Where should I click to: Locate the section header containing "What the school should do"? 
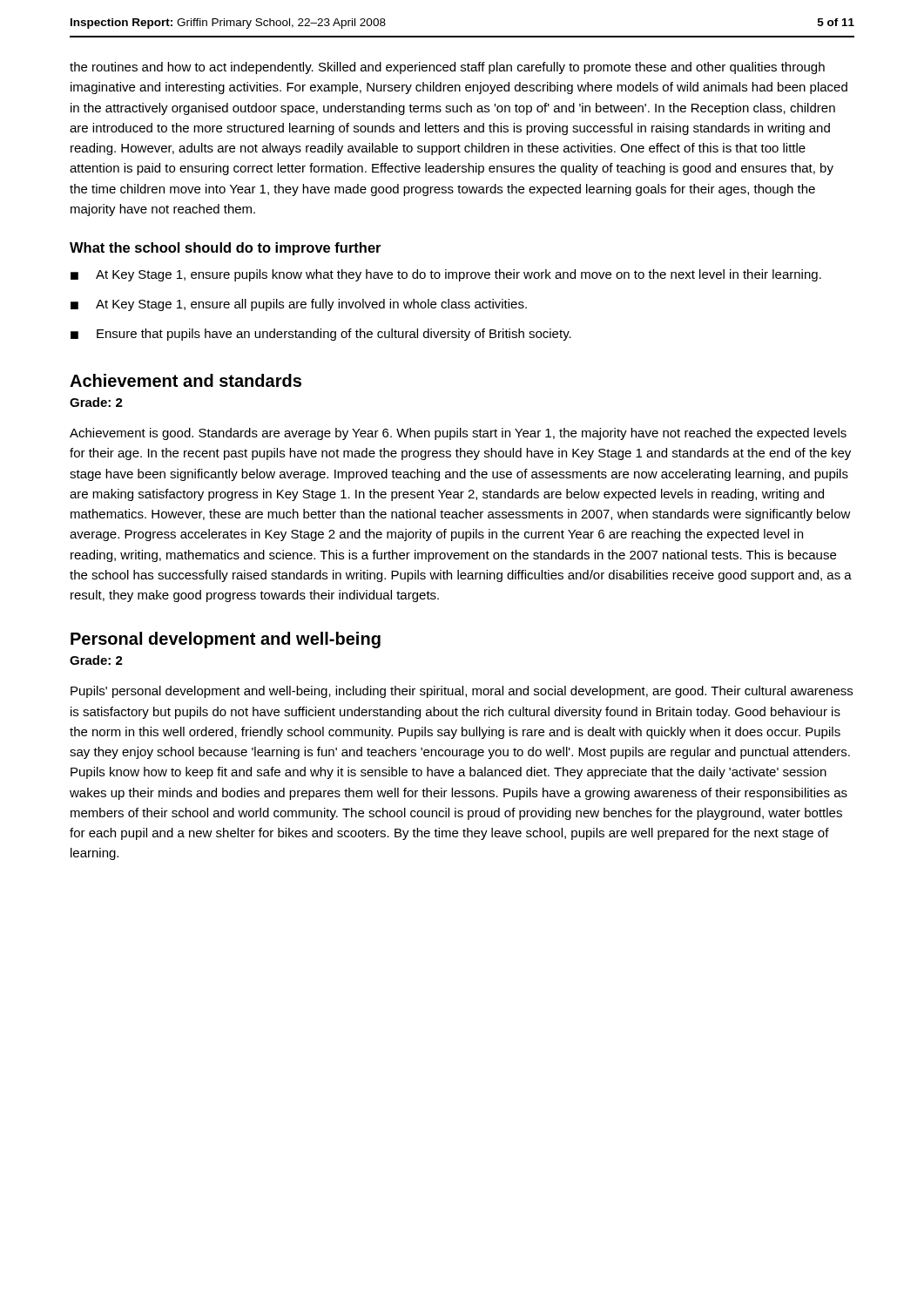[x=225, y=249]
